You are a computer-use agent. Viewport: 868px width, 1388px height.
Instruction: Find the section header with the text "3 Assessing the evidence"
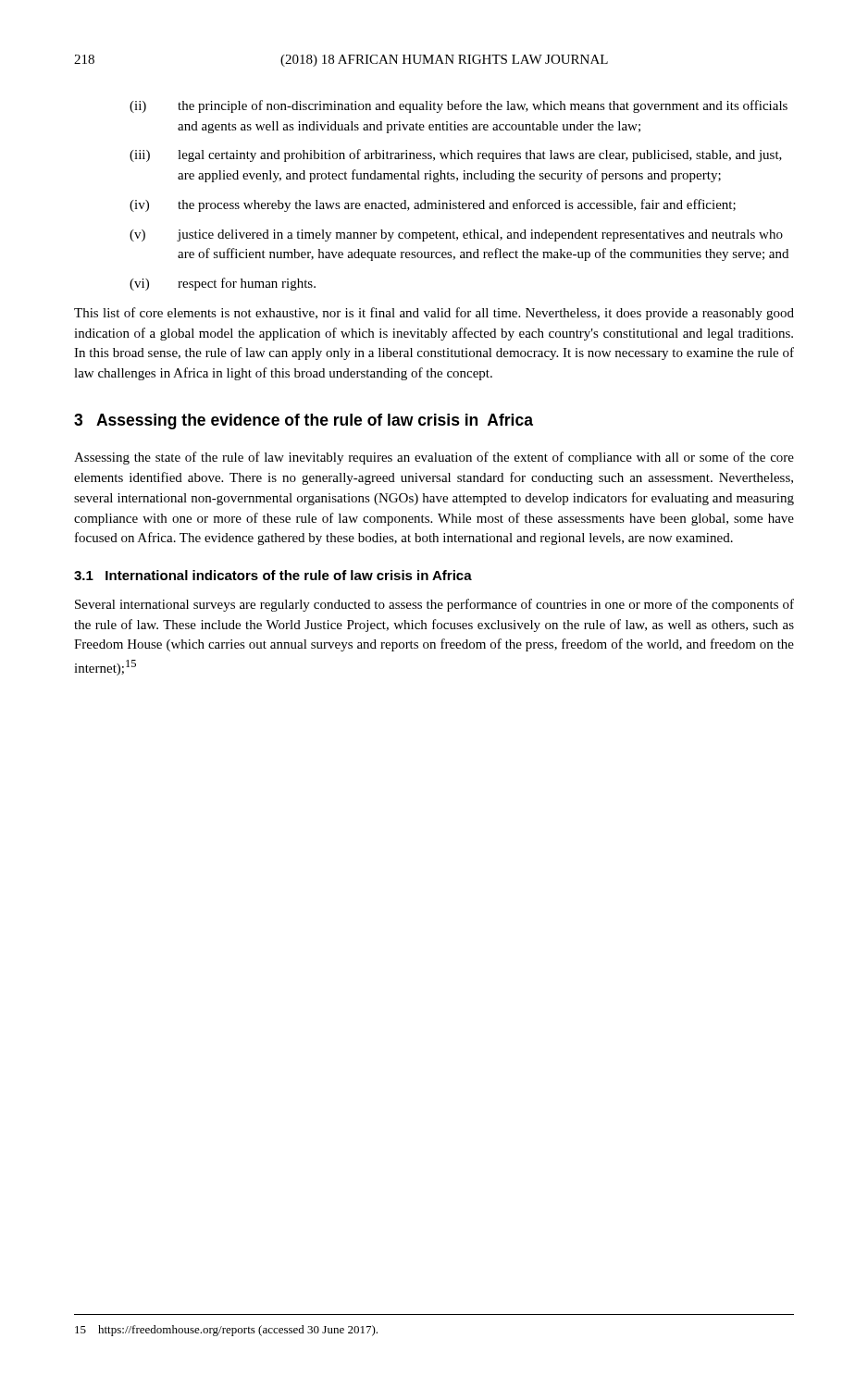[303, 420]
